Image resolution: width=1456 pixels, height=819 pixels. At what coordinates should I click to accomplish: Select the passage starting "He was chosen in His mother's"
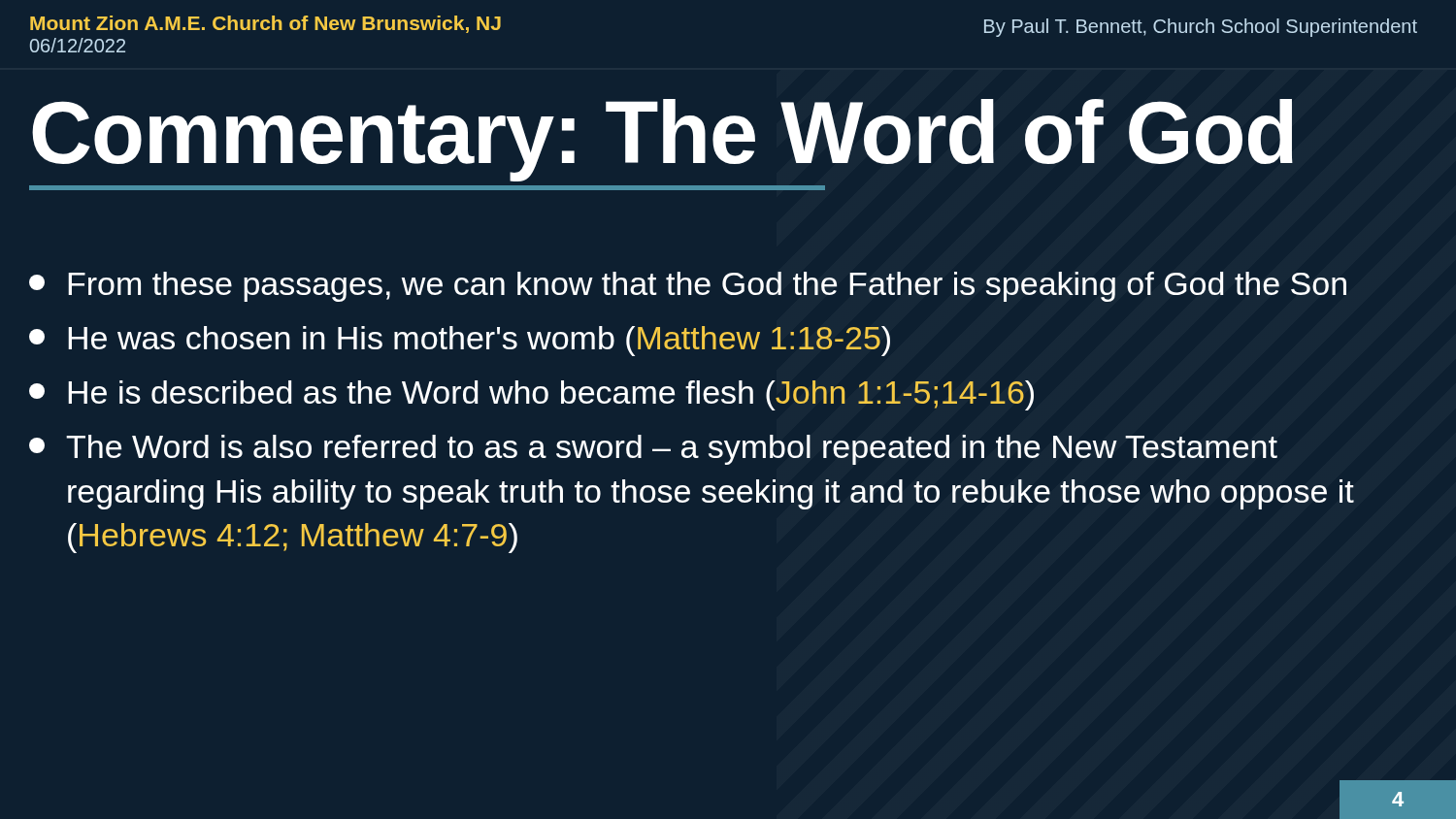pyautogui.click(x=723, y=338)
